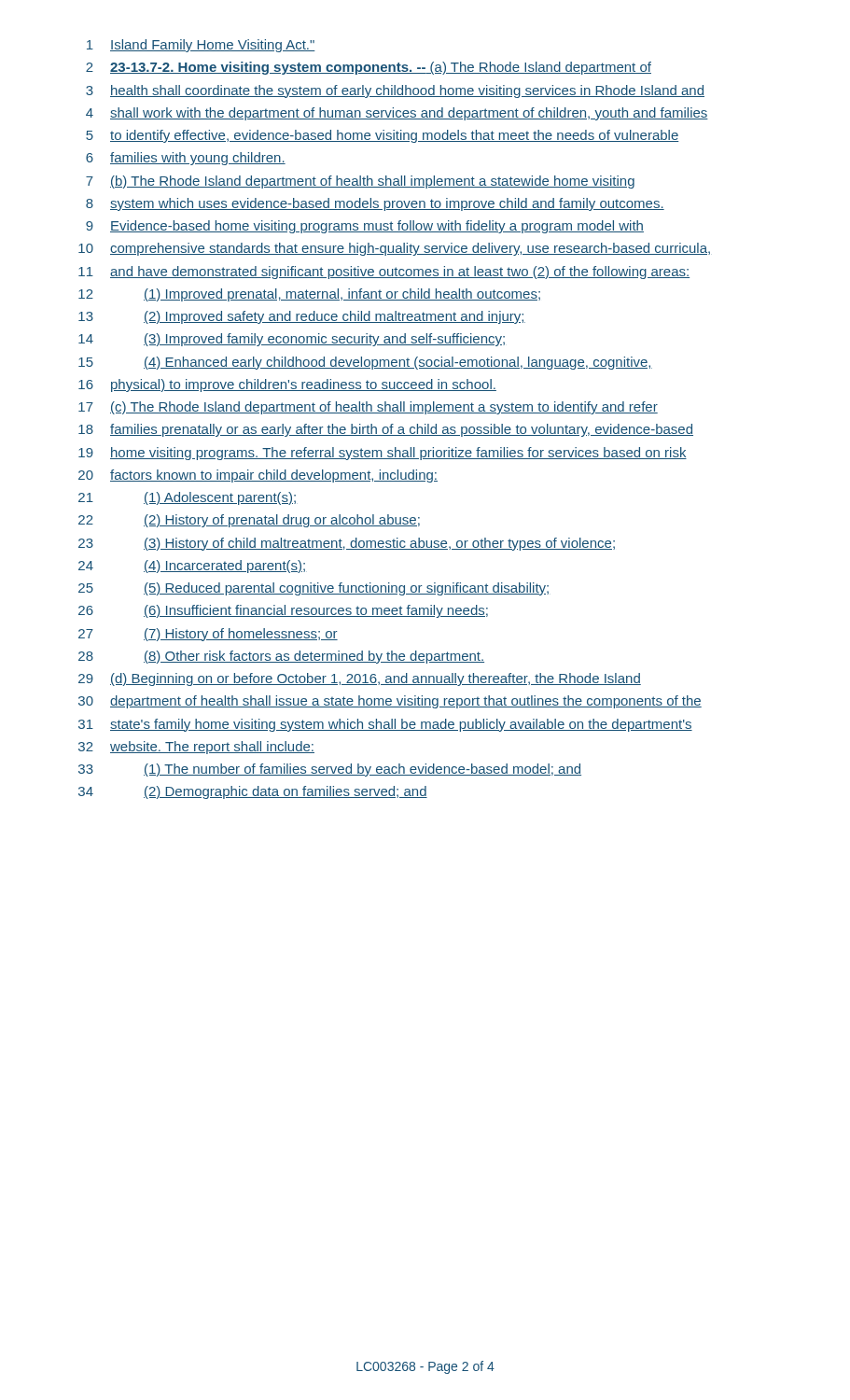
Task: Find the element starting "16 physical) to"
Action: point(425,384)
